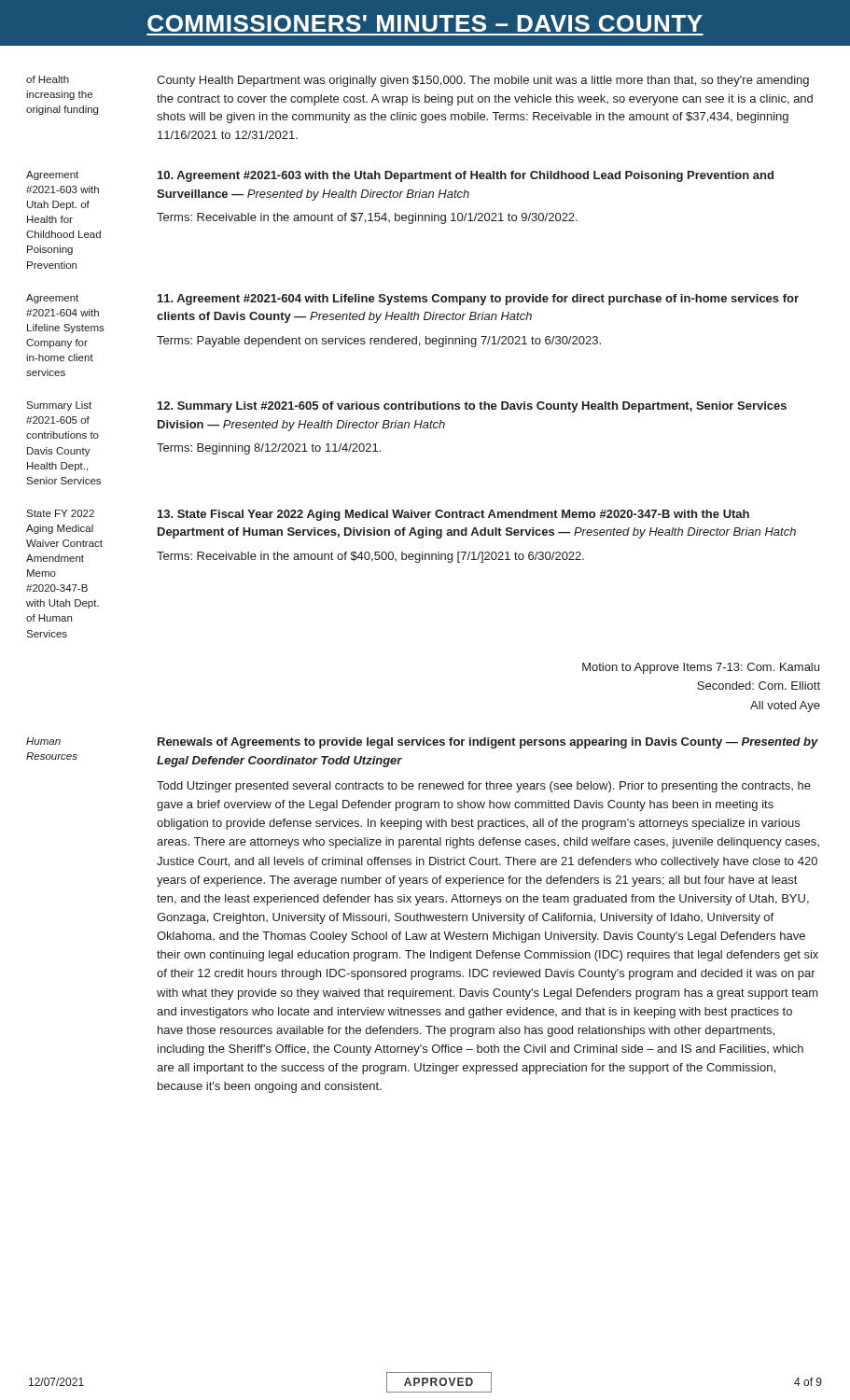The width and height of the screenshot is (850, 1400).
Task: Navigate to the block starting "Agreement #2021-604 with Lifeline Systems Company to provide"
Action: click(x=488, y=319)
